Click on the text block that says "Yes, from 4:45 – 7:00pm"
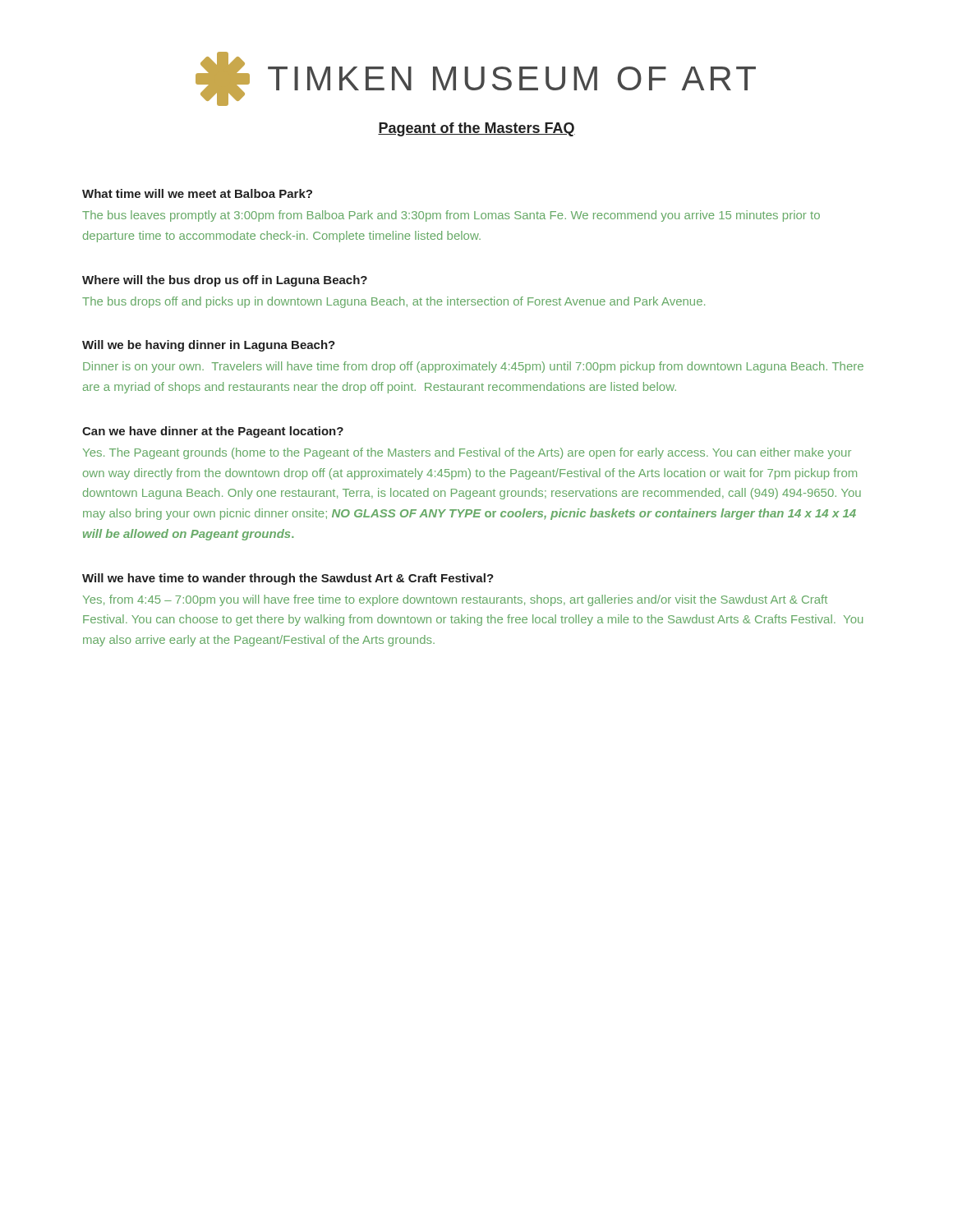The height and width of the screenshot is (1232, 953). (x=473, y=619)
